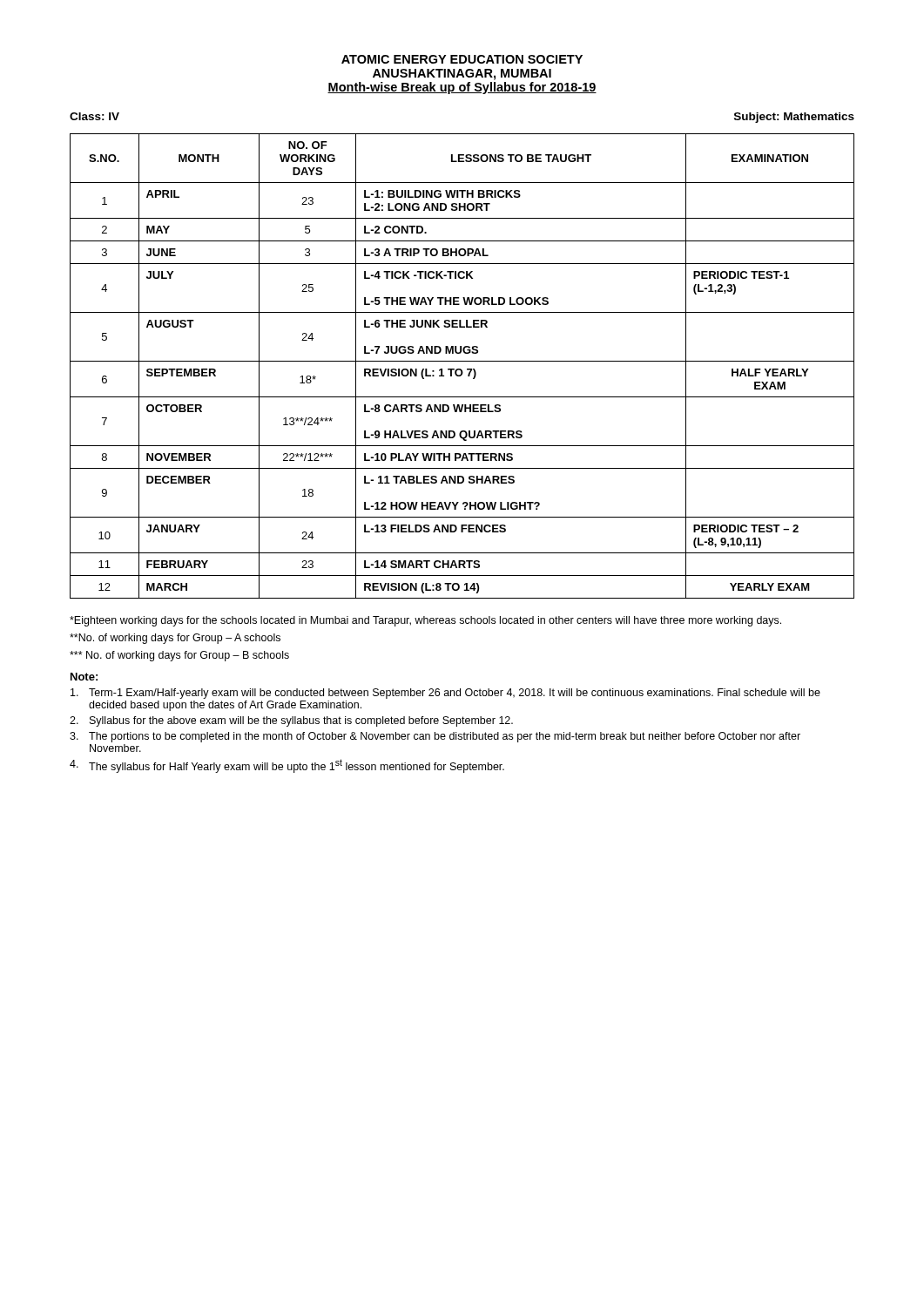Point to the block beginning "4. The syllabus for Half Yearly exam will"
Screen dimensions: 1307x924
[462, 766]
